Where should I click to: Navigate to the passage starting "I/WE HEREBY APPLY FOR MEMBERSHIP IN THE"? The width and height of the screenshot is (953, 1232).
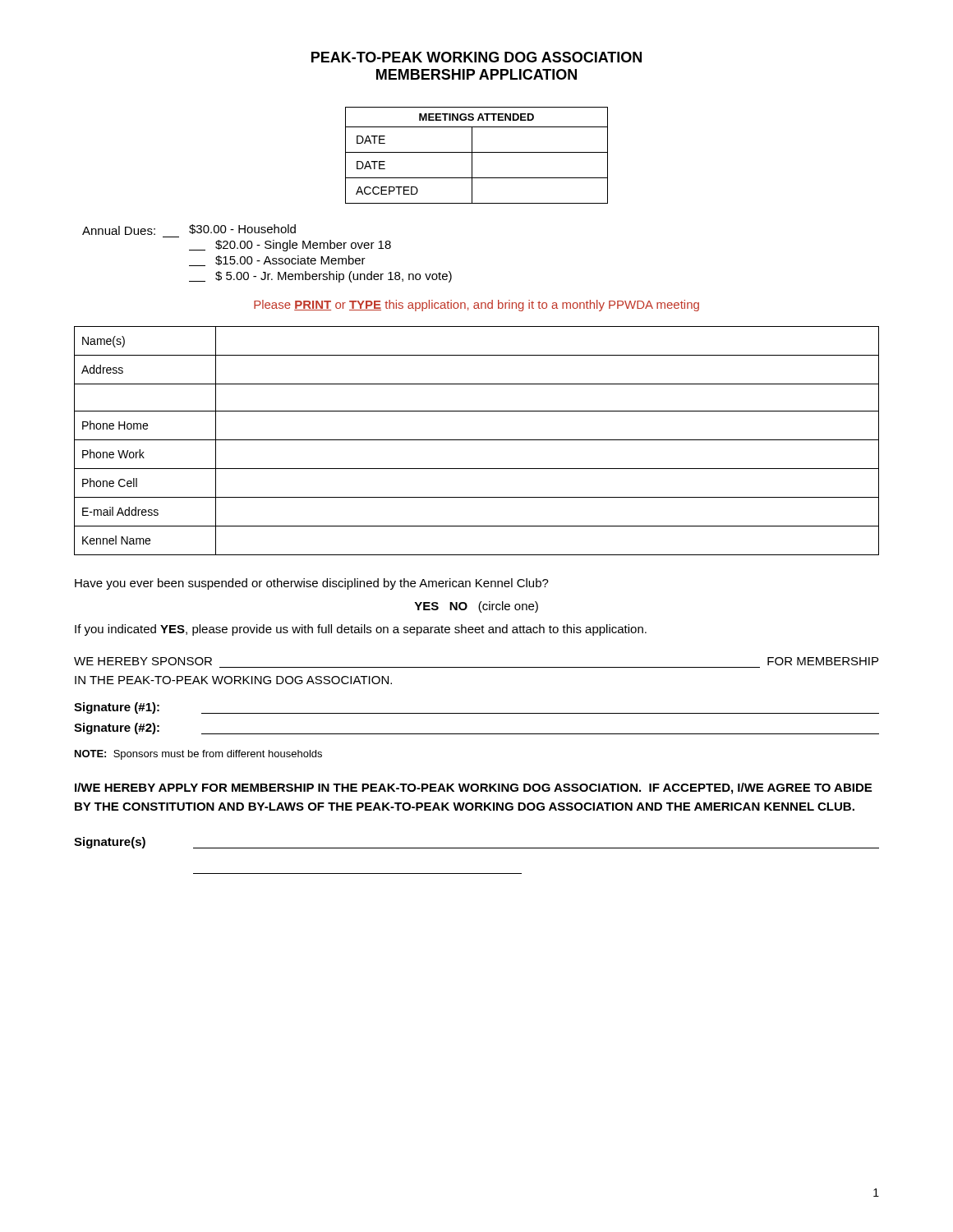[476, 797]
